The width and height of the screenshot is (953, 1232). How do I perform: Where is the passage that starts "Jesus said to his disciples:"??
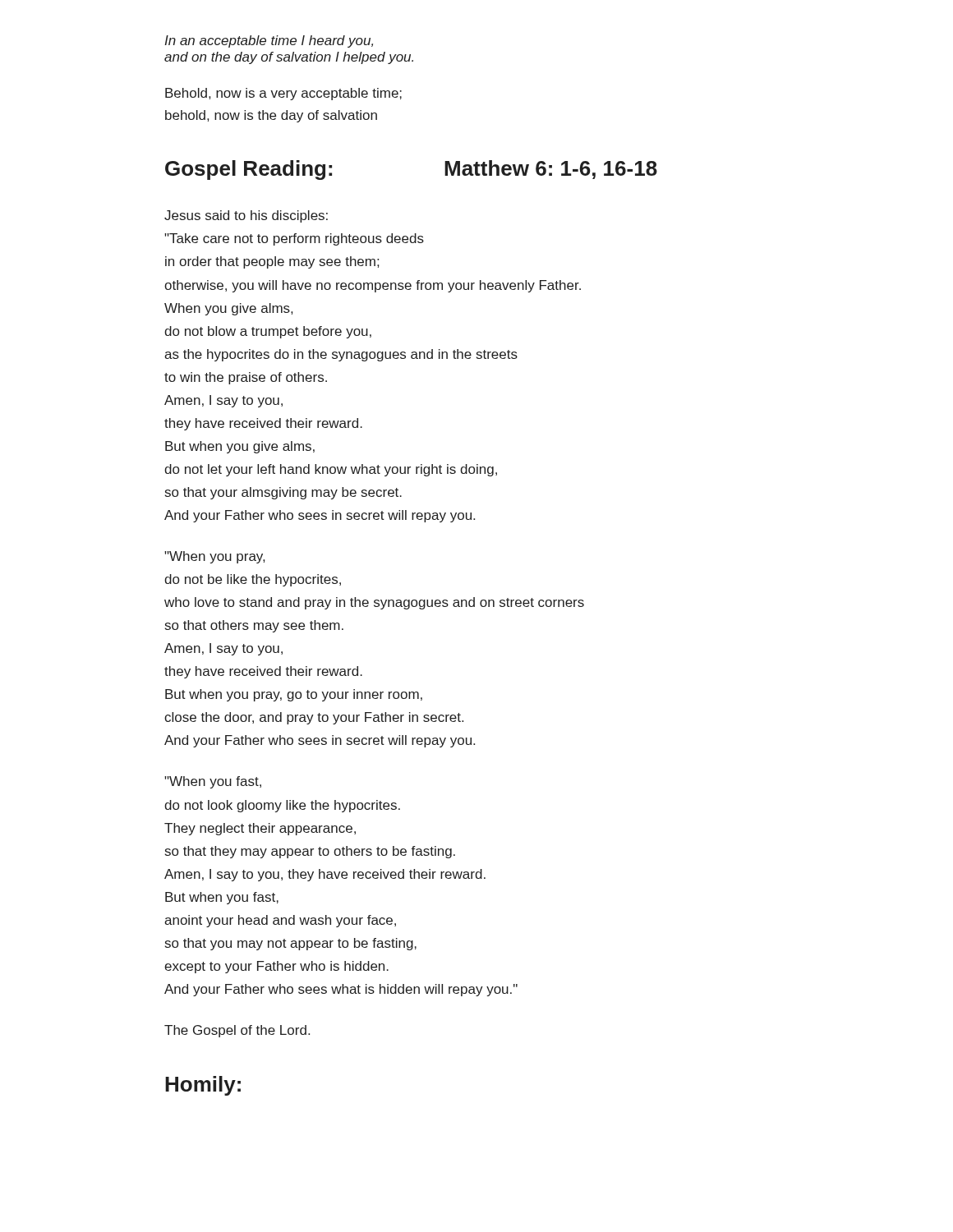coord(373,366)
